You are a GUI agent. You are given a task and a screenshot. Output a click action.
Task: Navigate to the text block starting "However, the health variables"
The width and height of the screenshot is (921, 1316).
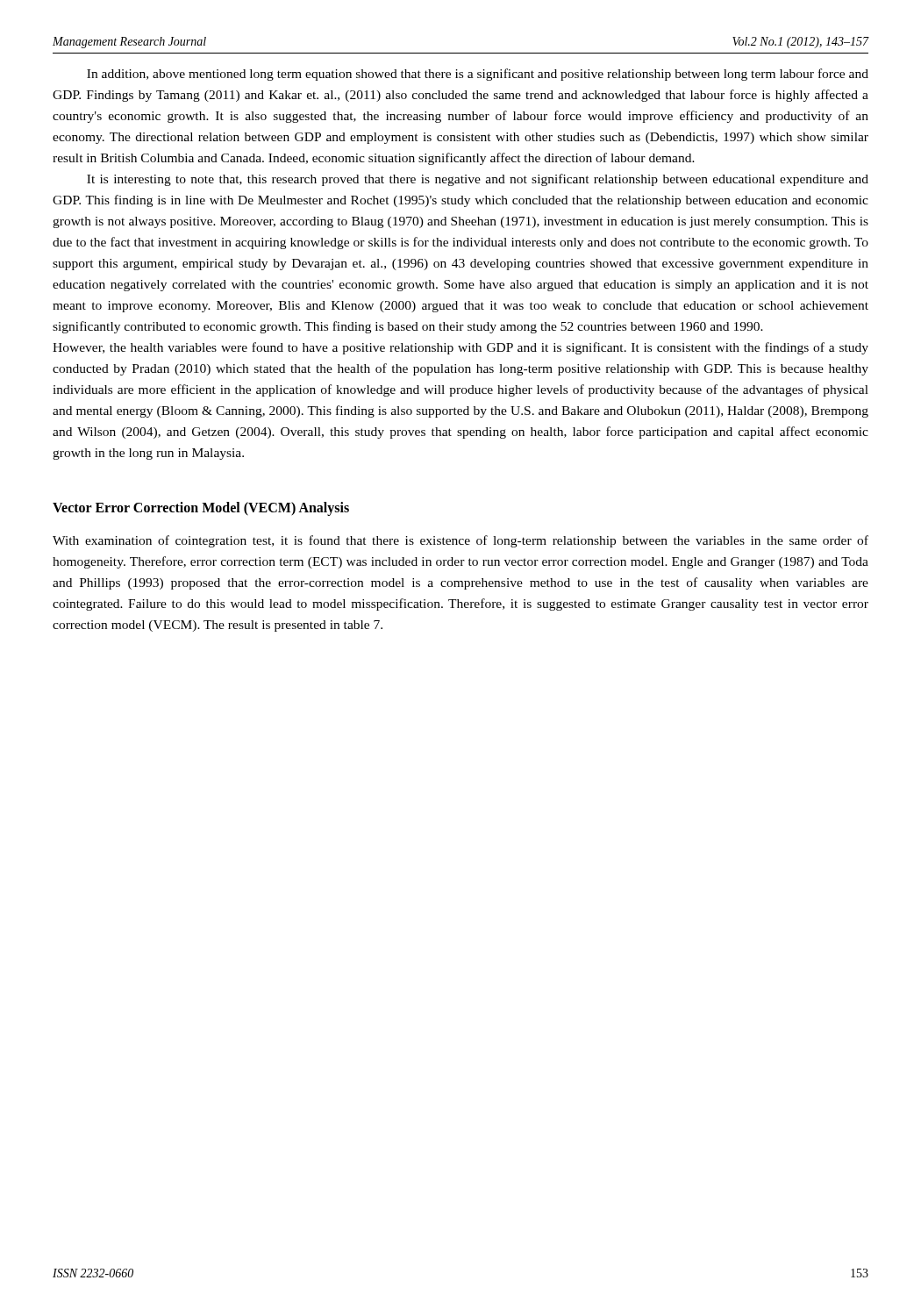[460, 400]
